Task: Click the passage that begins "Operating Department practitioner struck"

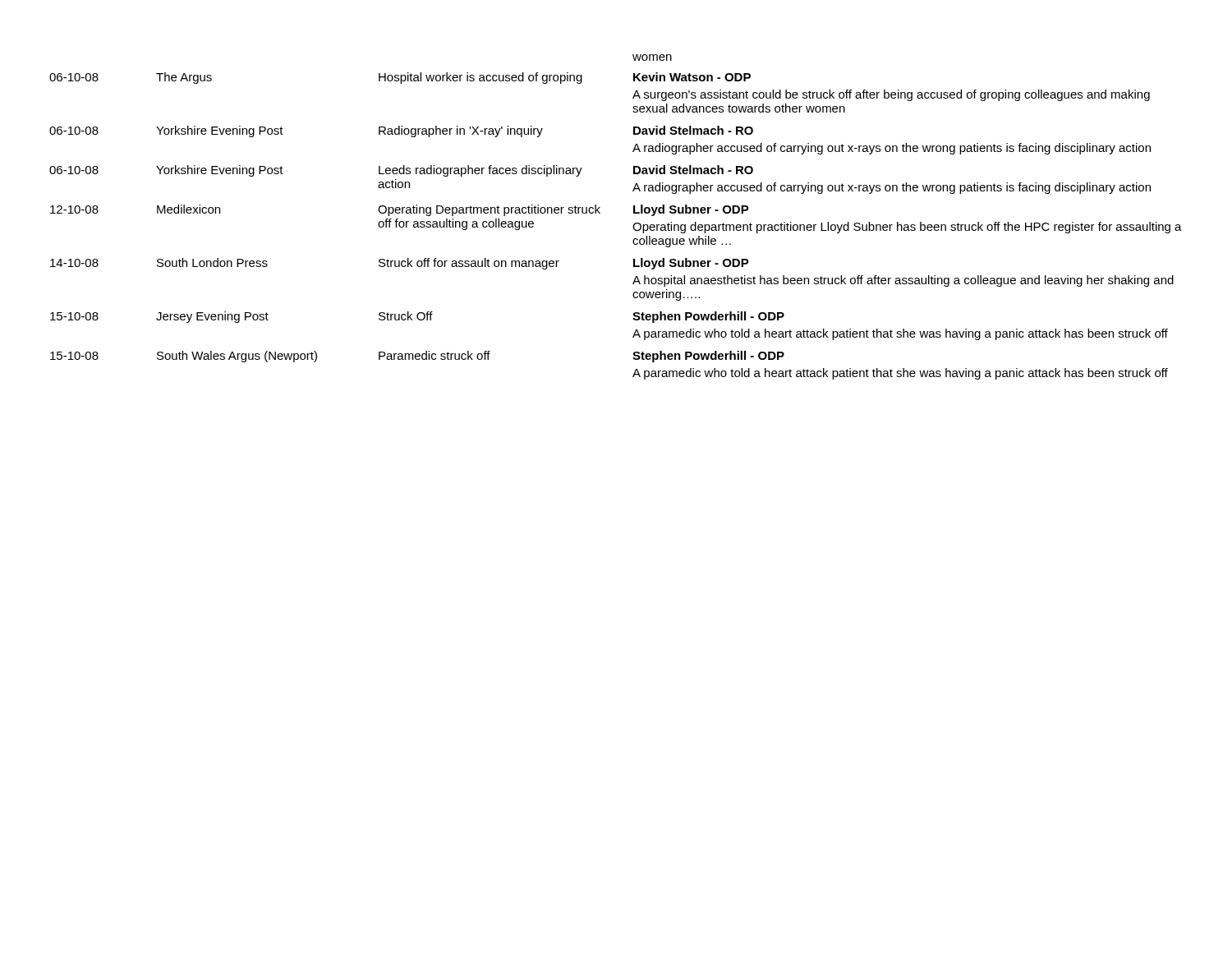Action: pos(489,216)
